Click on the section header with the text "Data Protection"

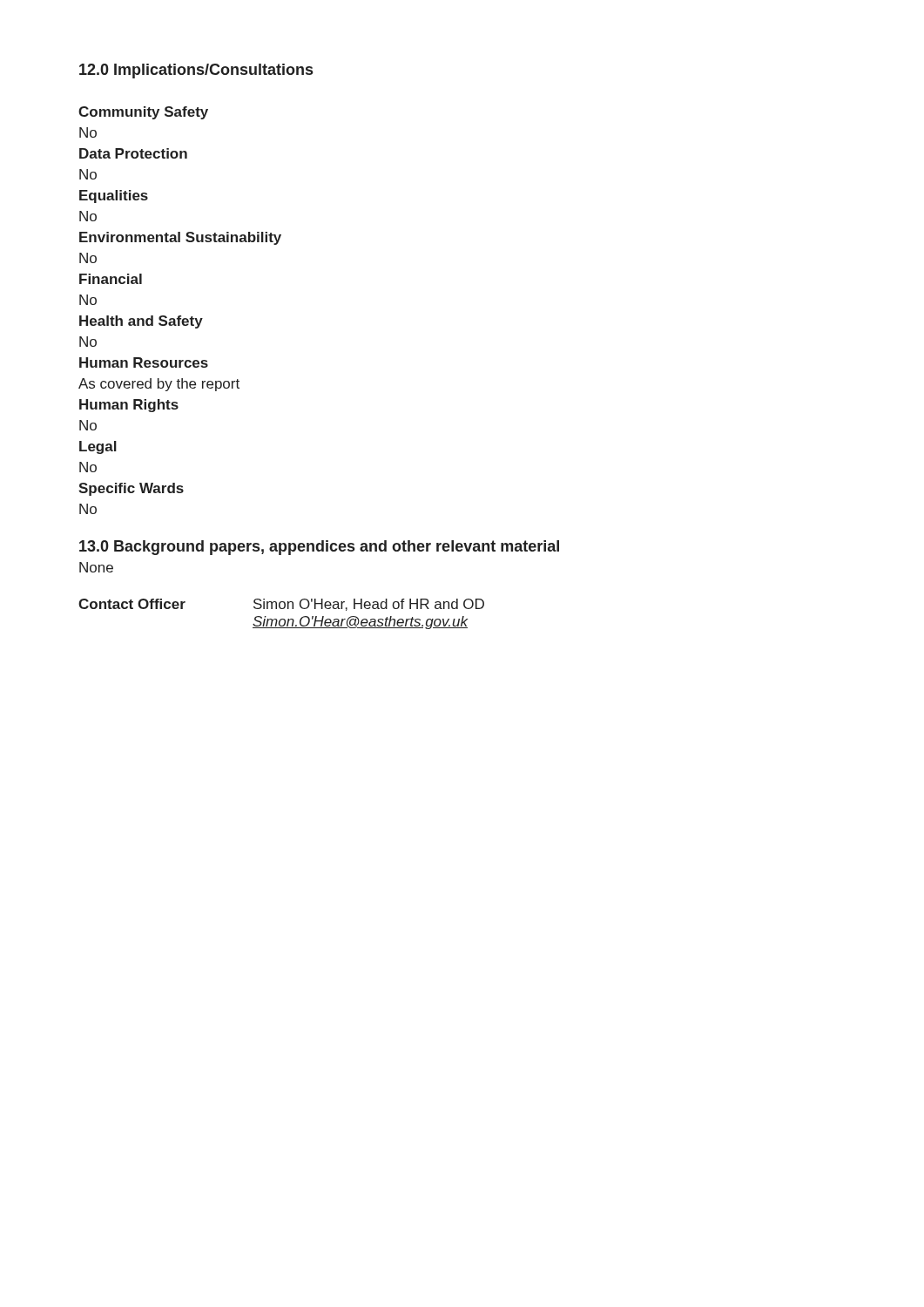[133, 154]
